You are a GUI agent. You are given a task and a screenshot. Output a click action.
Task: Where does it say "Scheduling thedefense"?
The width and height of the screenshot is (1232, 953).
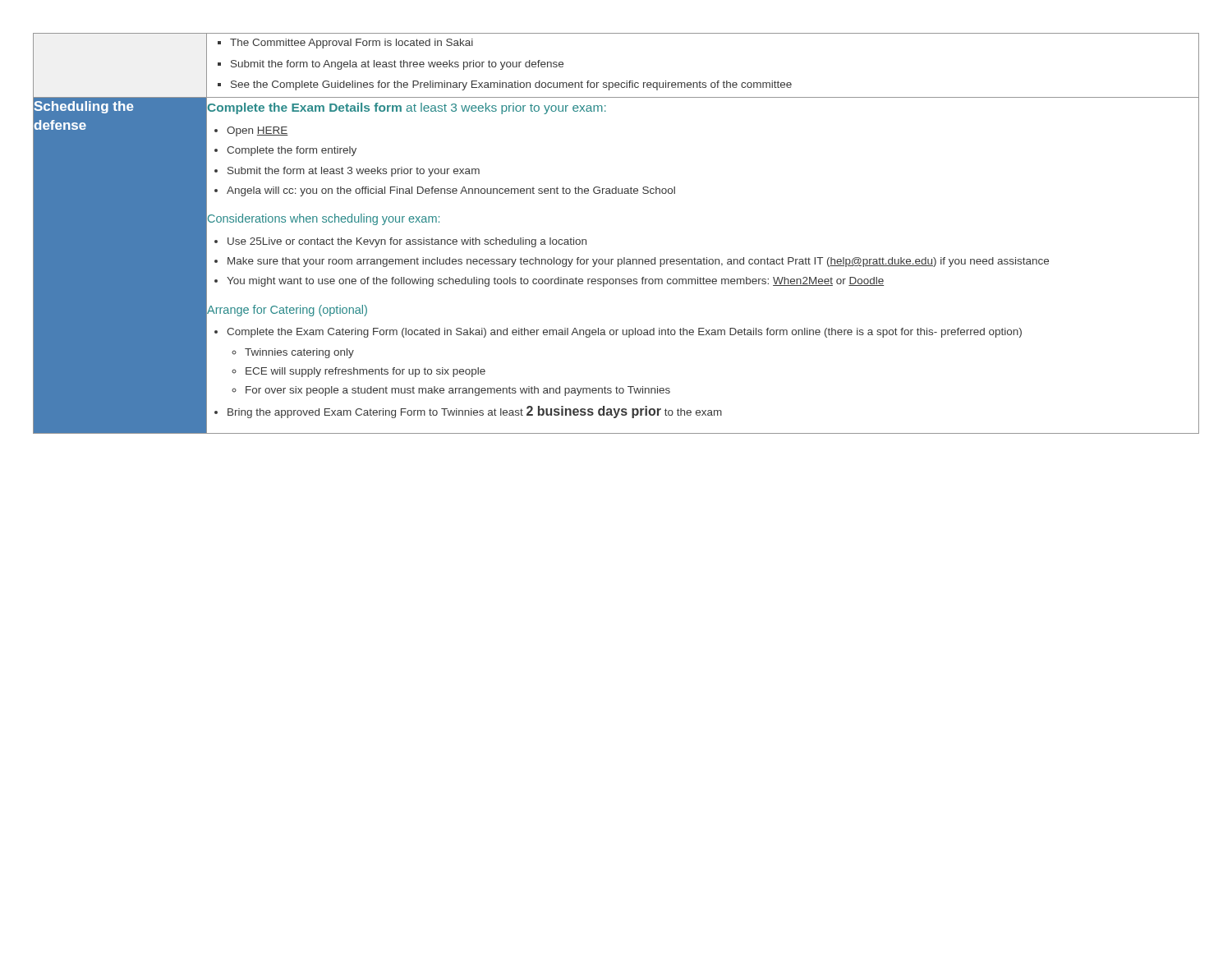(x=84, y=116)
